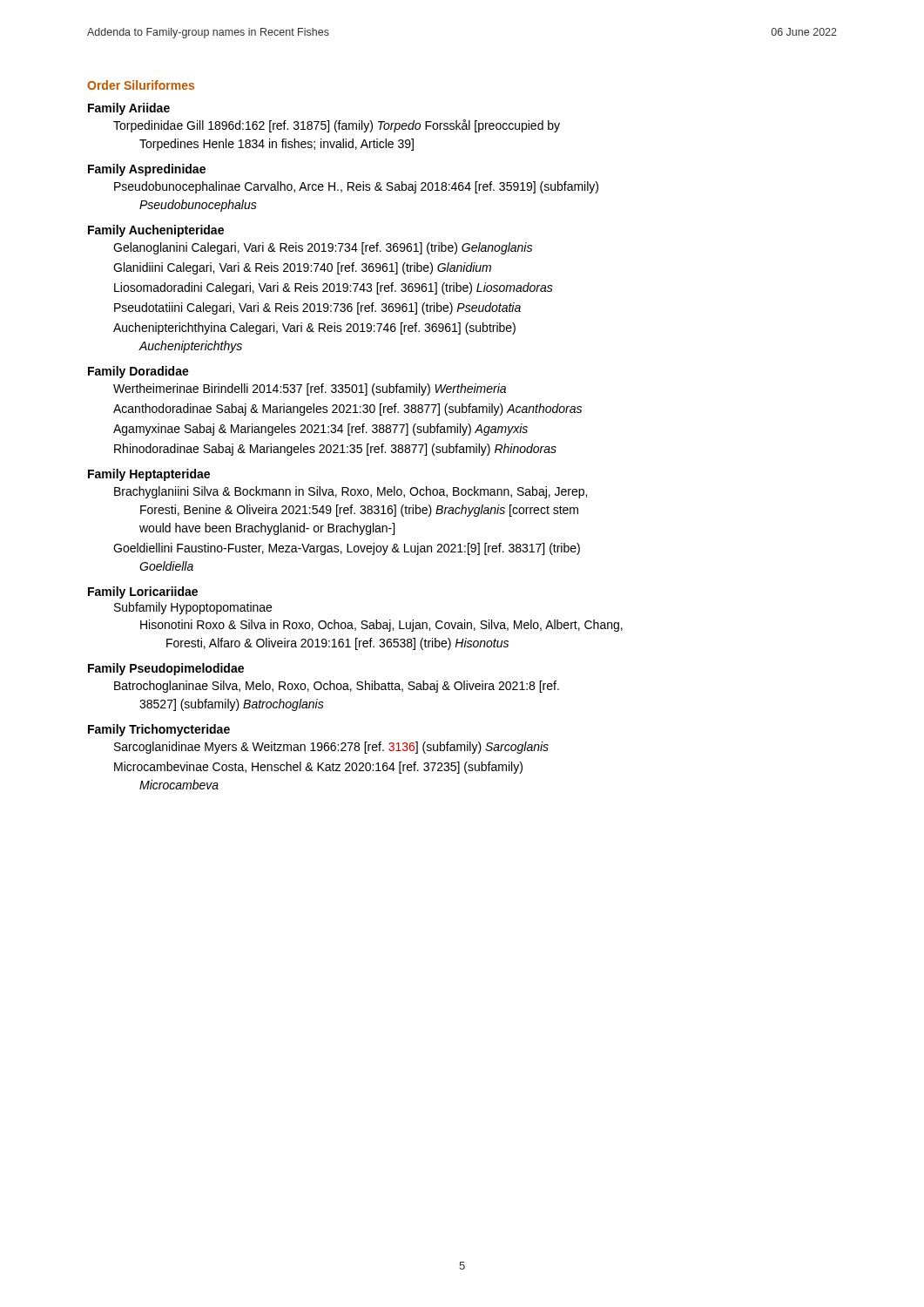Click on the text starting "Microcambevinae Costa, Henschel & Katz"
Viewport: 924px width, 1307px height.
pos(318,776)
